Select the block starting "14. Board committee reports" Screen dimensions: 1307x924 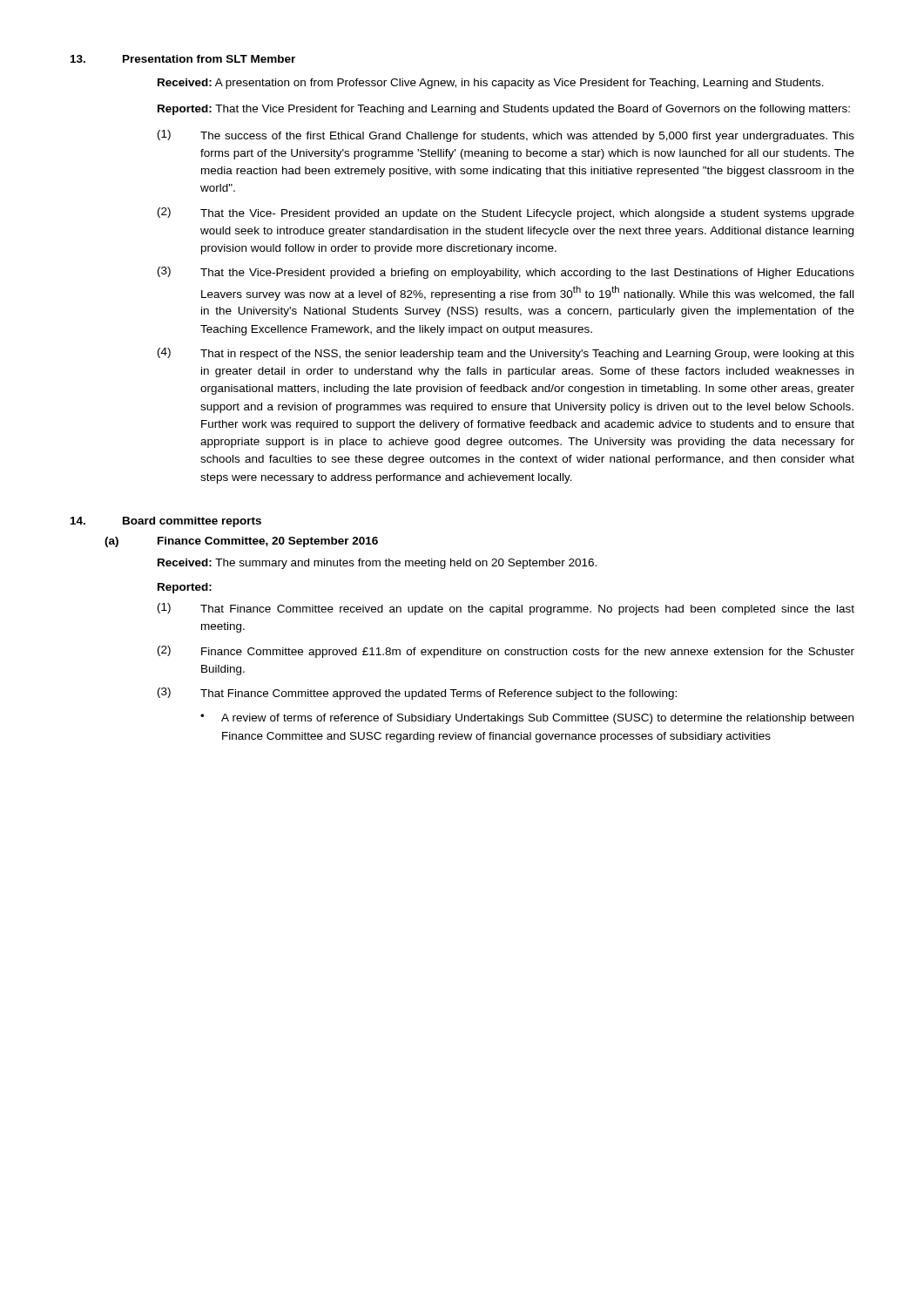tap(166, 520)
